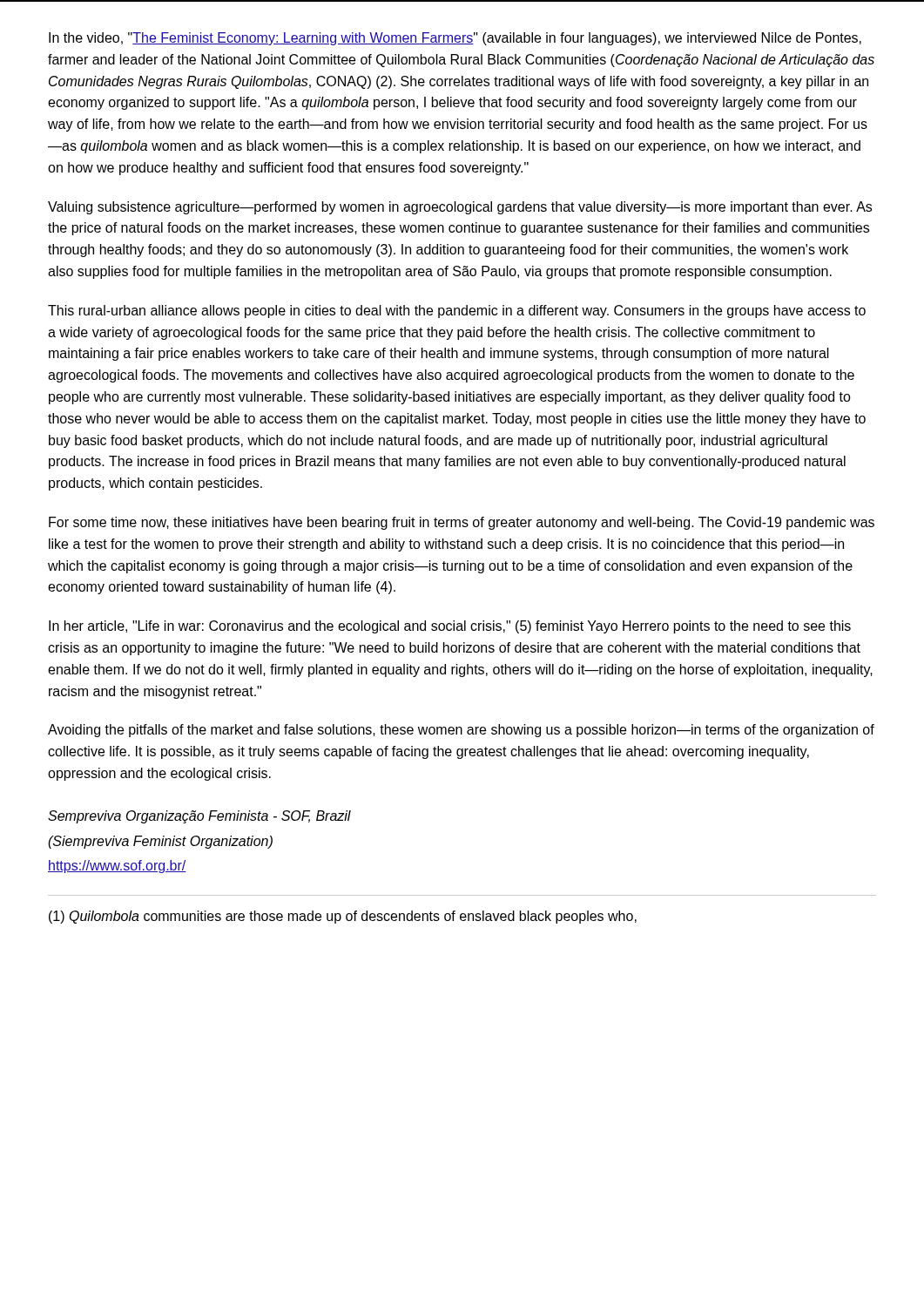
Task: Locate the text block containing "(1) Quilombola communities"
Action: click(343, 916)
